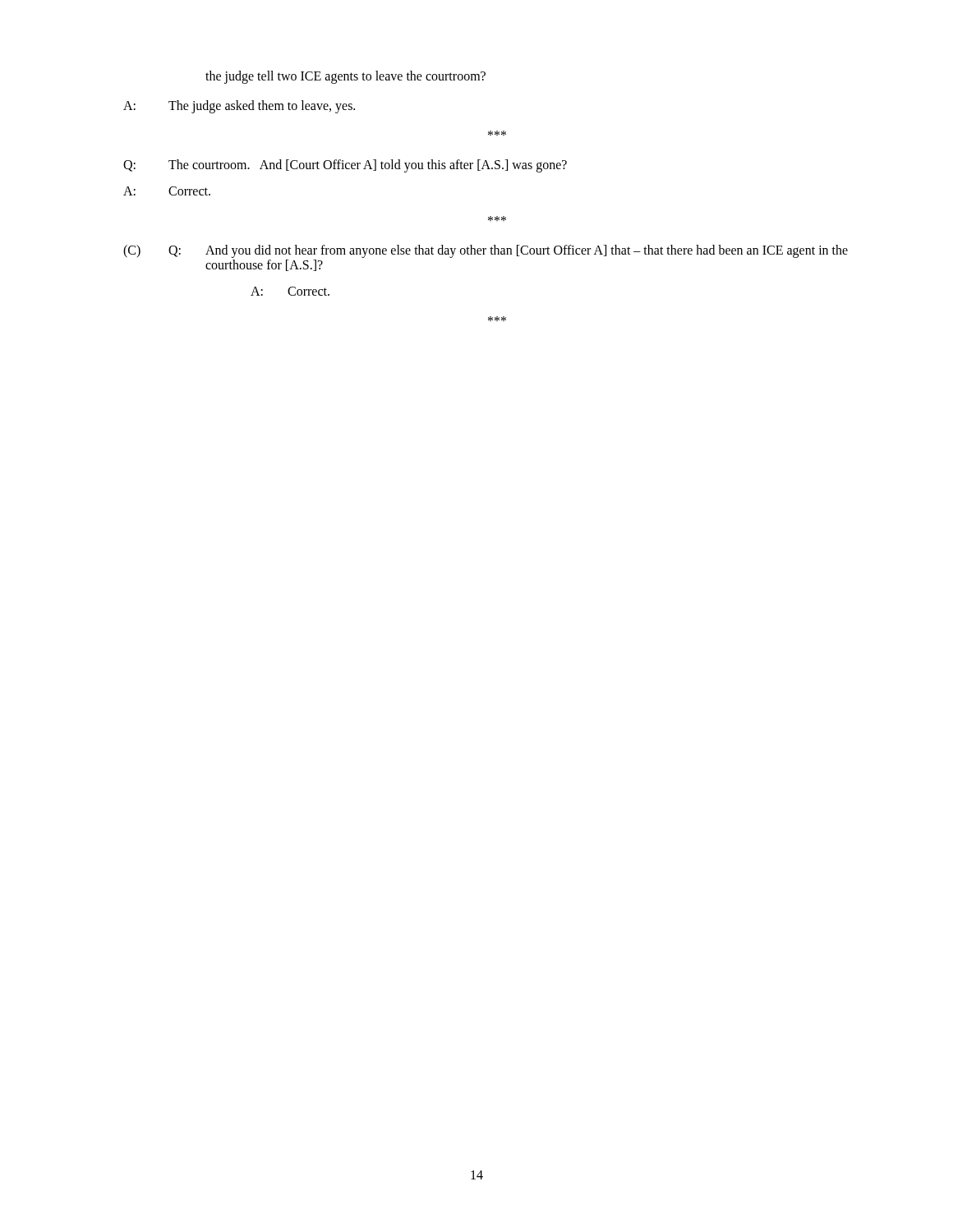Point to the text starting "(C) Q: And you did not hear"
Image resolution: width=953 pixels, height=1232 pixels.
coord(497,258)
